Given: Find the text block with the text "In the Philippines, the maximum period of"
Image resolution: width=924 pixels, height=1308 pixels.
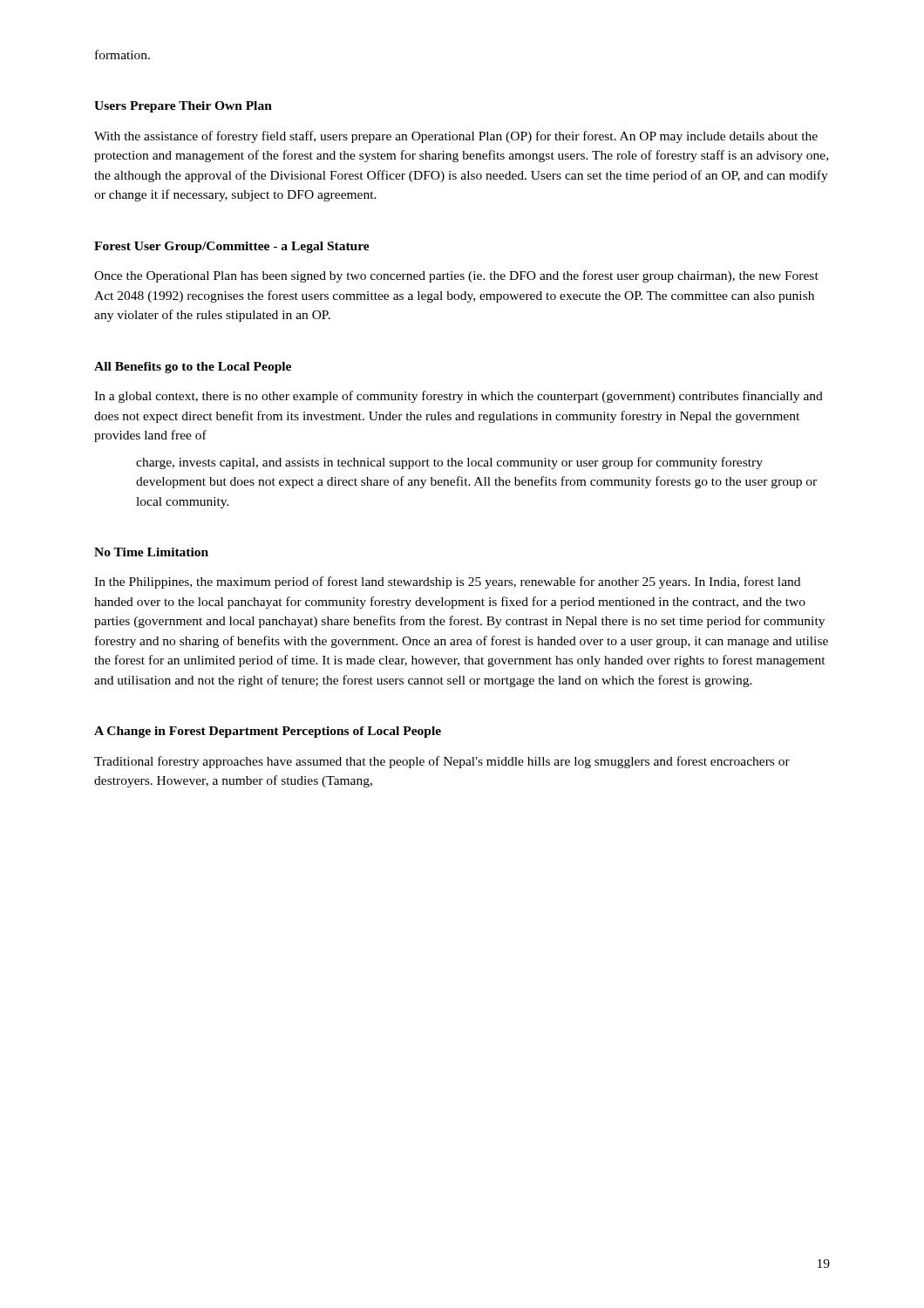Looking at the screenshot, I should coord(462,631).
